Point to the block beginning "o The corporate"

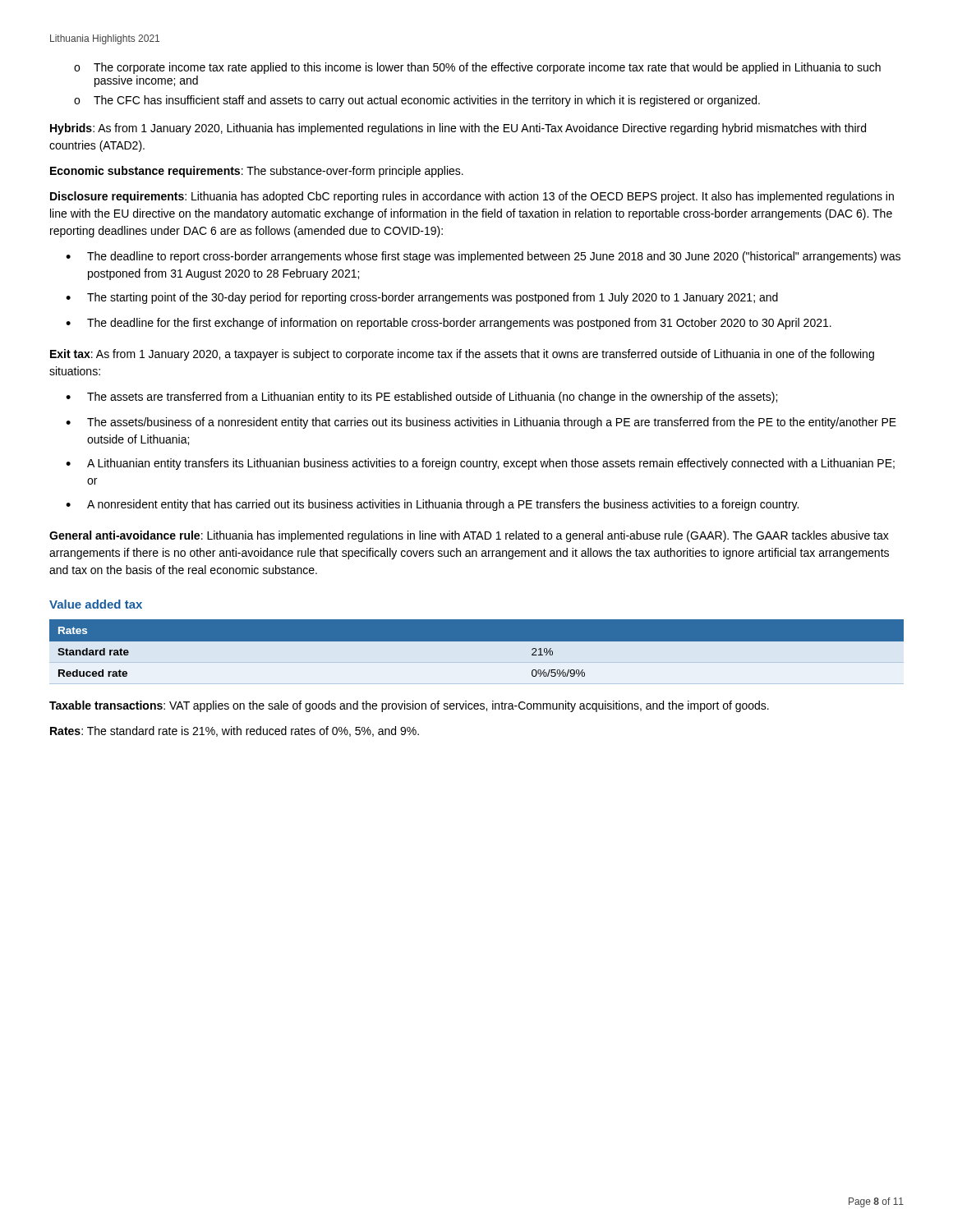489,74
